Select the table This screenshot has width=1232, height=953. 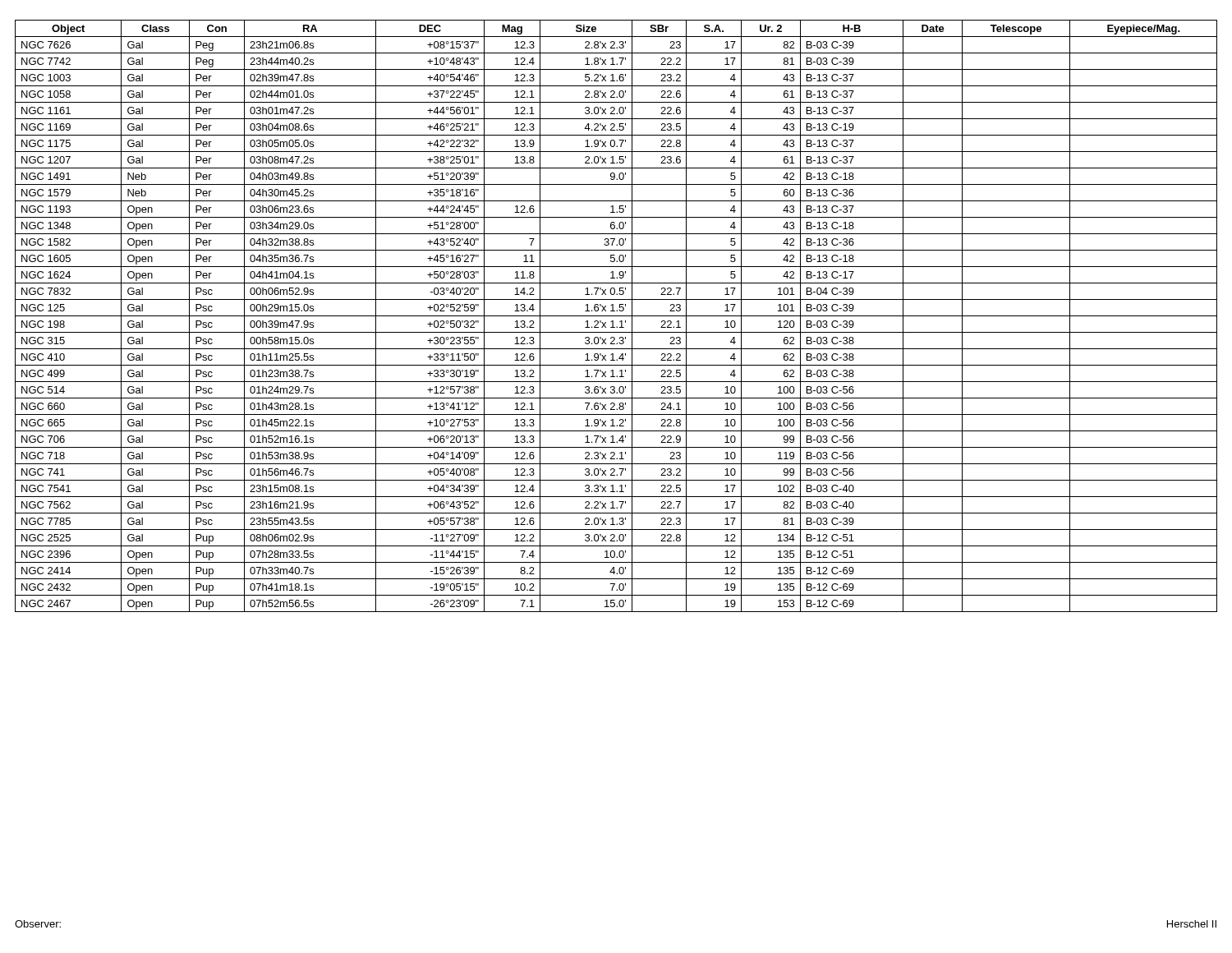(616, 316)
